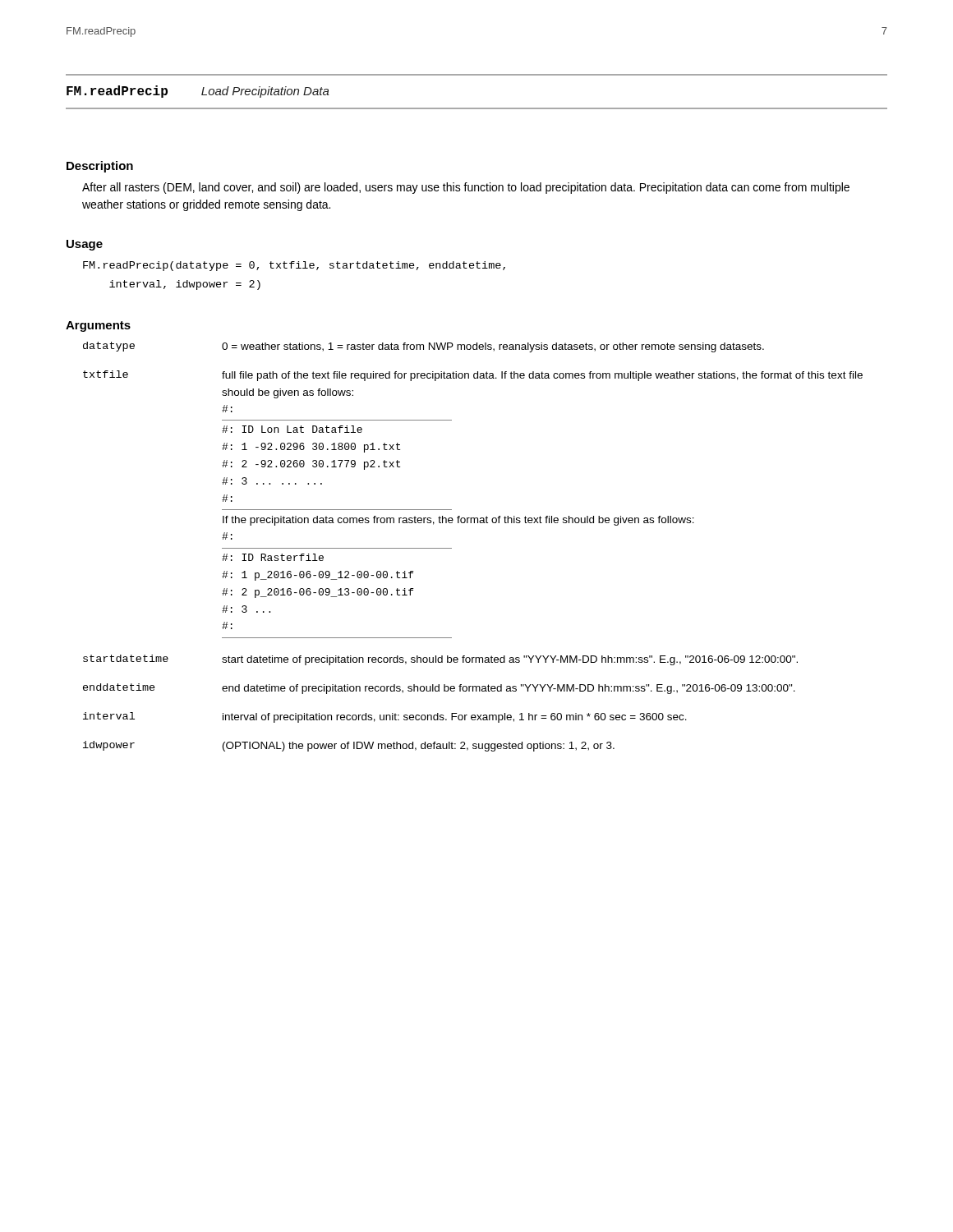The width and height of the screenshot is (953, 1232).
Task: Point to the passage starting "startdatetime start datetime of precipitation records, should be"
Action: pyautogui.click(x=485, y=660)
